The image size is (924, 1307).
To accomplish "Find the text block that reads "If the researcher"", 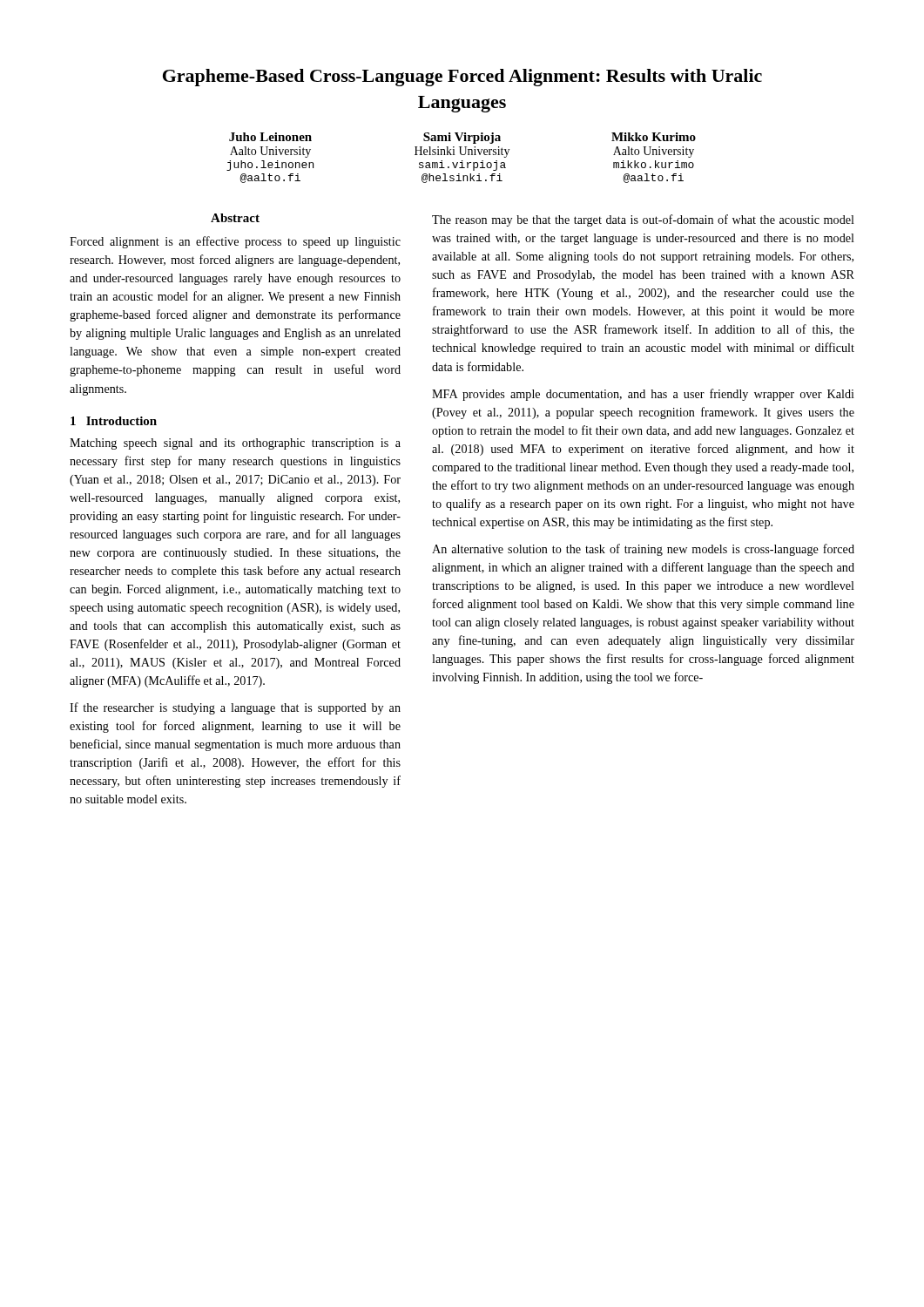I will 235,753.
